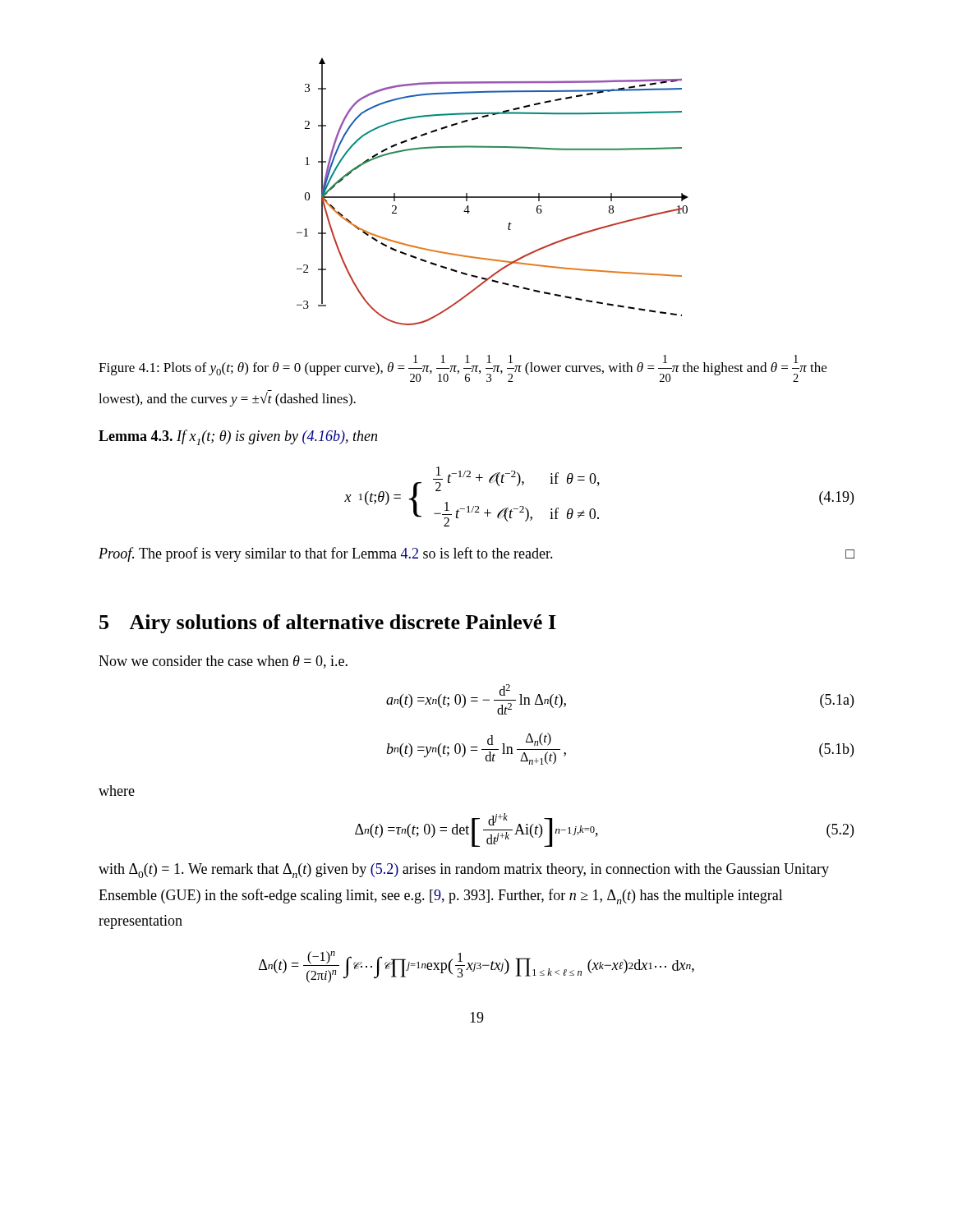Find the caption on this page that starts "Figure 4.1: Plots of y0(t; θ)"
Image resolution: width=953 pixels, height=1232 pixels.
tap(463, 378)
